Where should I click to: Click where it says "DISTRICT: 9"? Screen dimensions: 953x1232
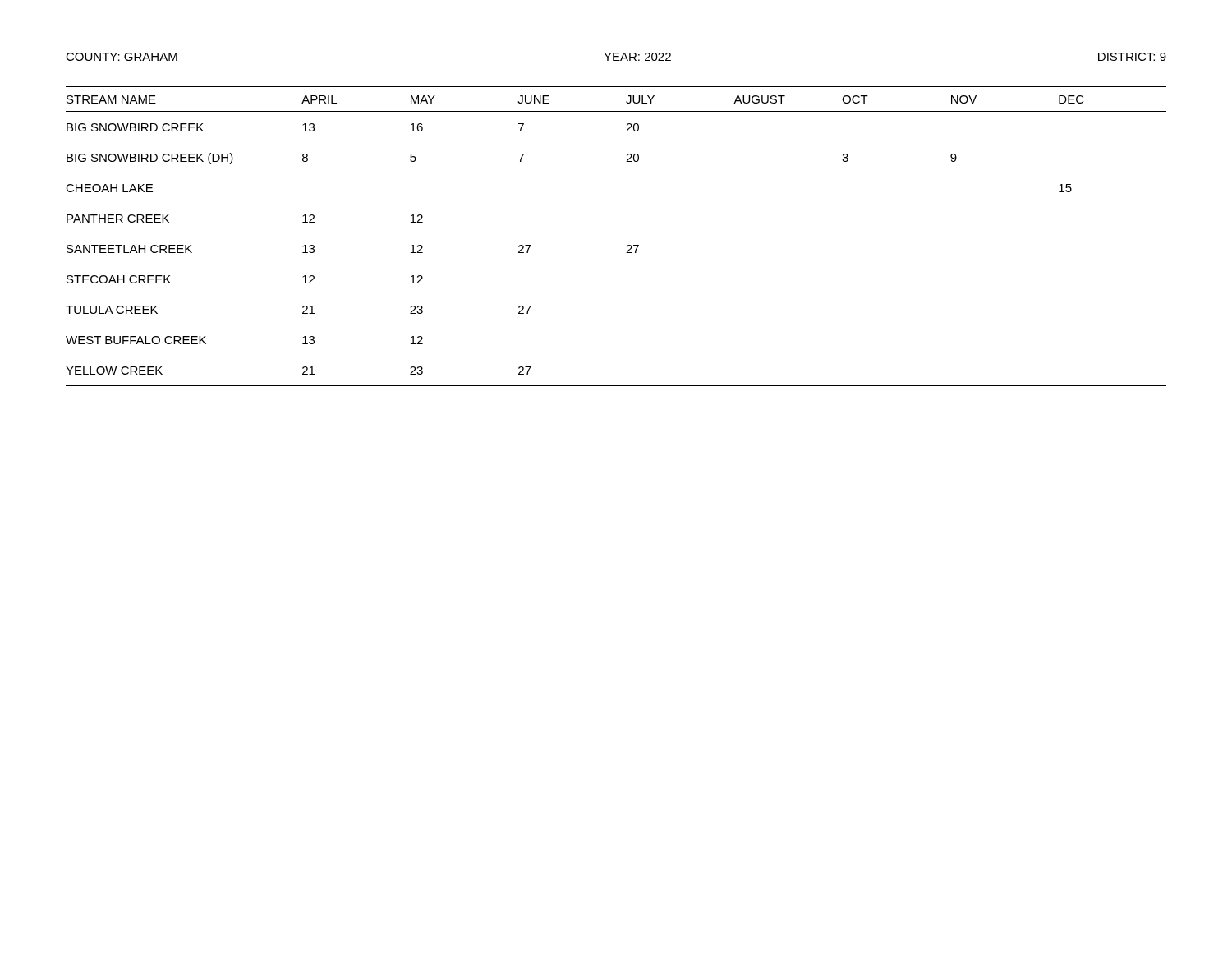coord(1132,56)
